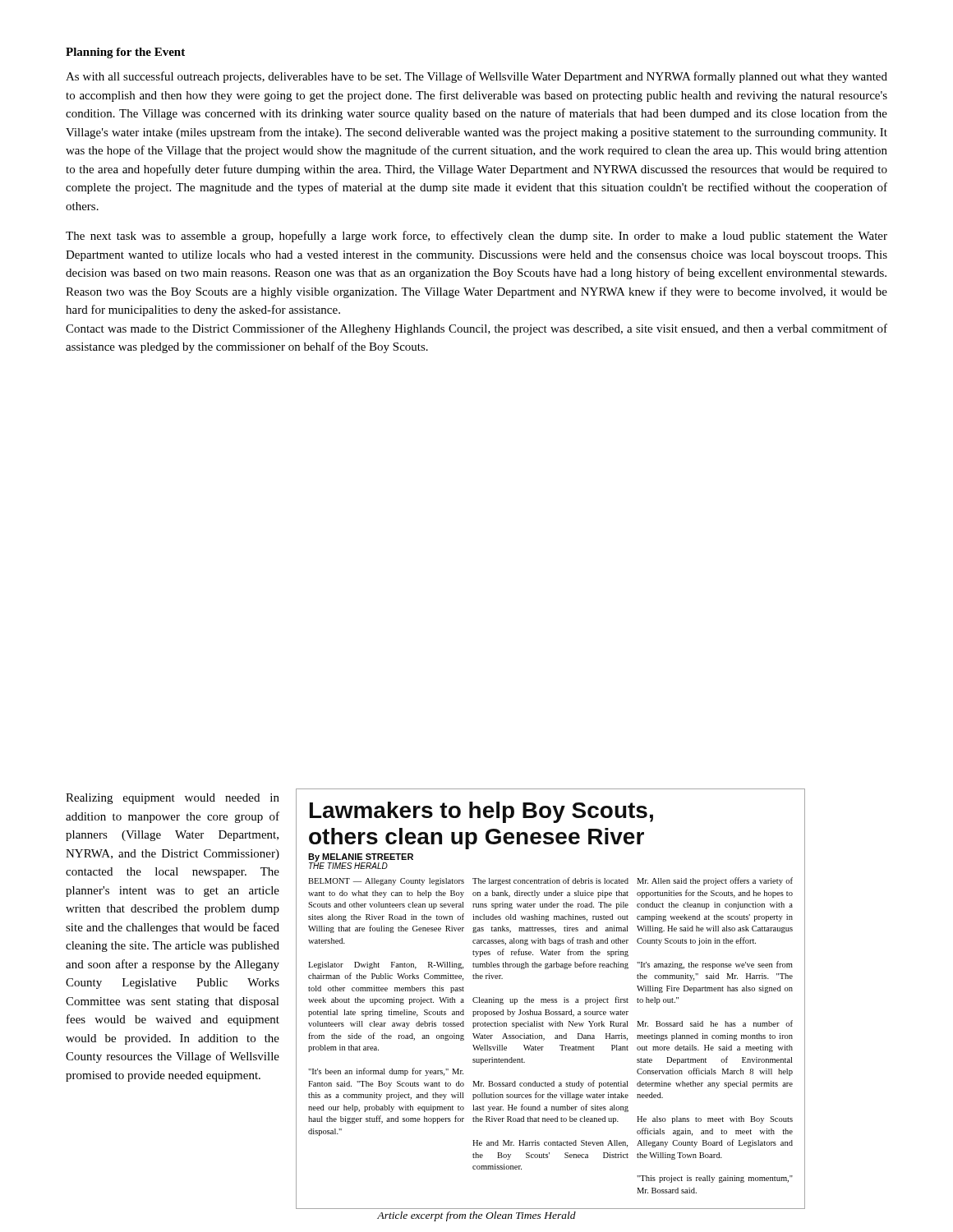Viewport: 953px width, 1232px height.
Task: Click the title
Action: click(481, 823)
